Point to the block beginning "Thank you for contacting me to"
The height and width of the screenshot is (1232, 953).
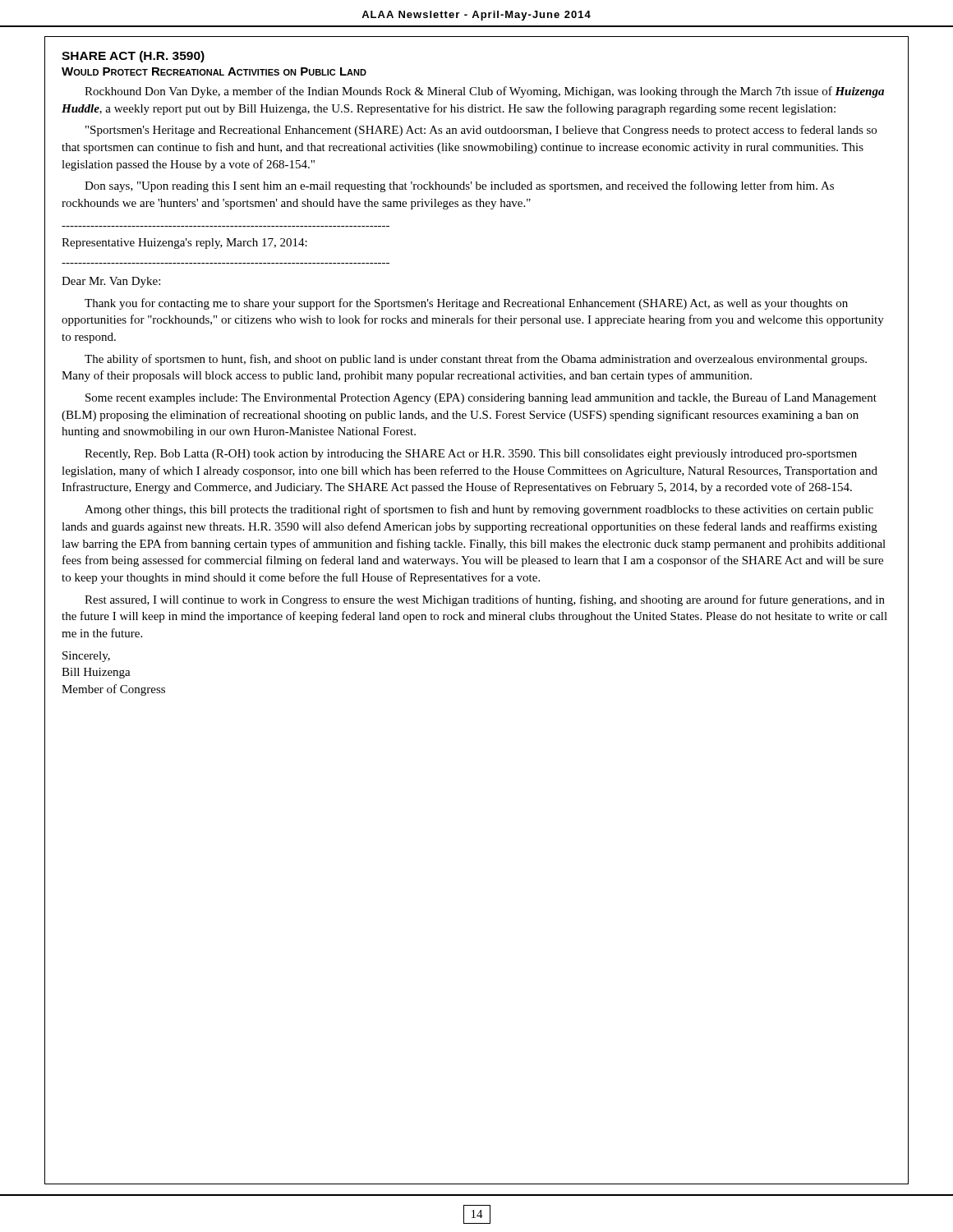pos(473,320)
